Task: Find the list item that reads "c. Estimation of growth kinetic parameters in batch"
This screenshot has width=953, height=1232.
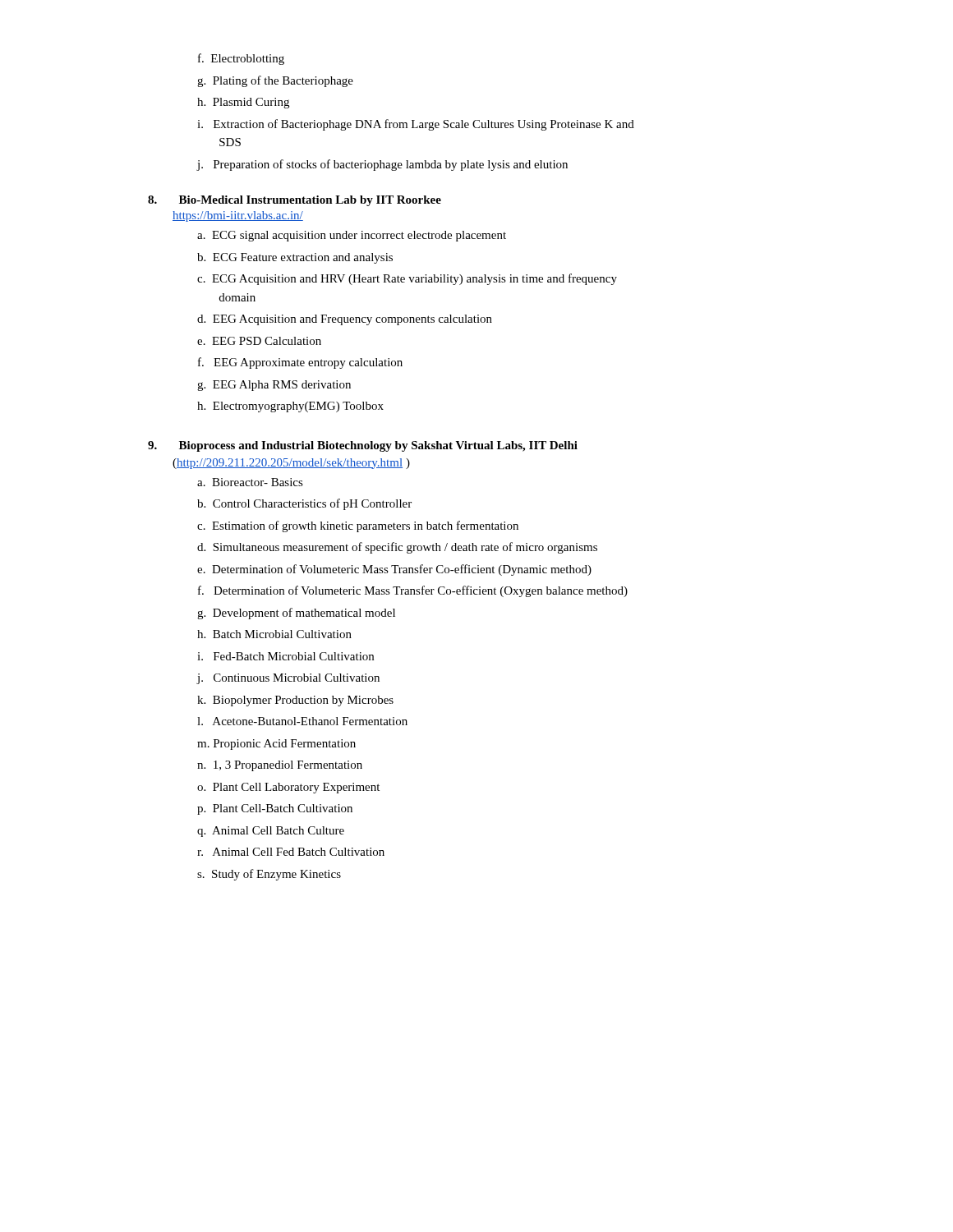Action: [x=358, y=525]
